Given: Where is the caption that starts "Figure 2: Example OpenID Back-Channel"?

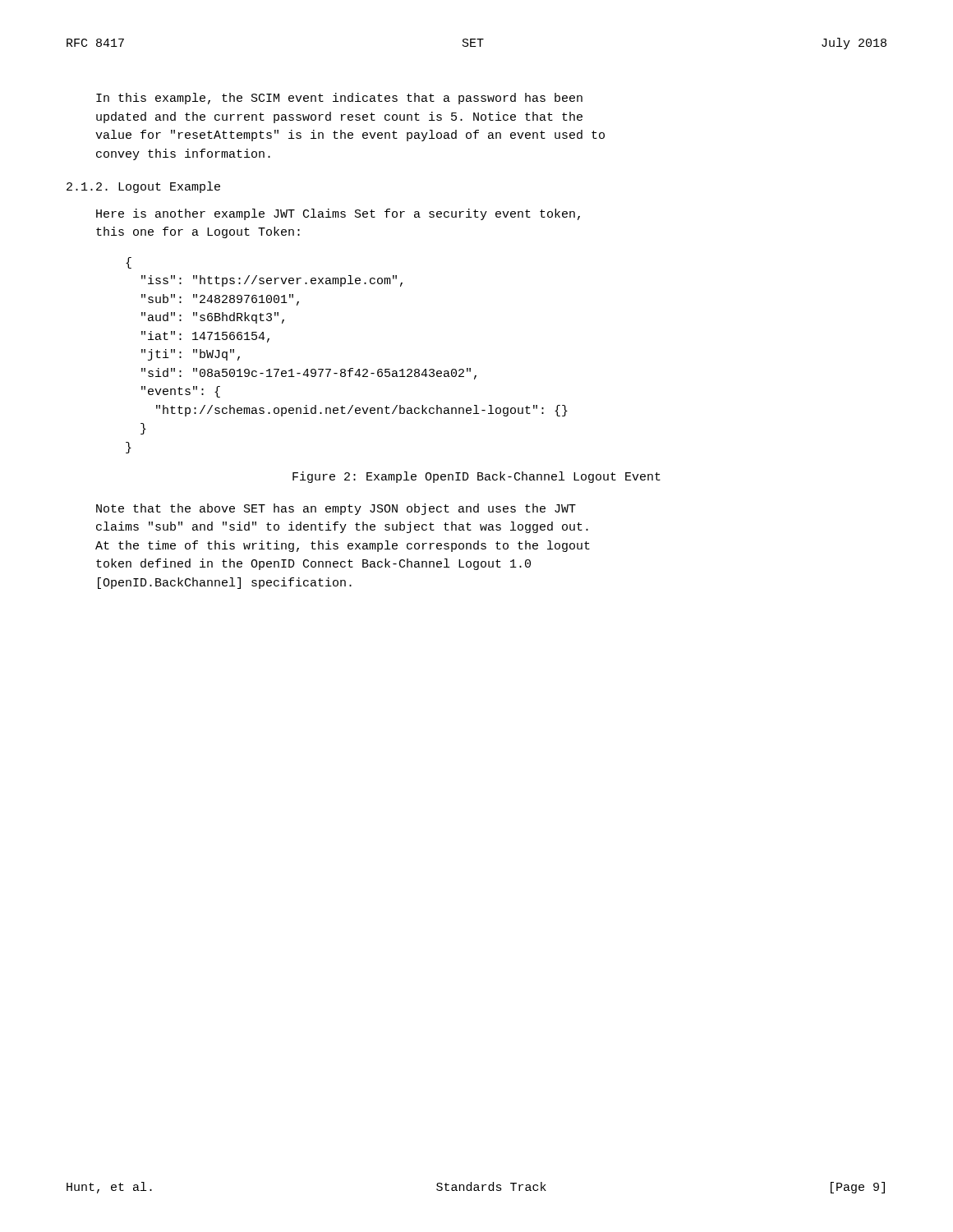Looking at the screenshot, I should tap(476, 478).
